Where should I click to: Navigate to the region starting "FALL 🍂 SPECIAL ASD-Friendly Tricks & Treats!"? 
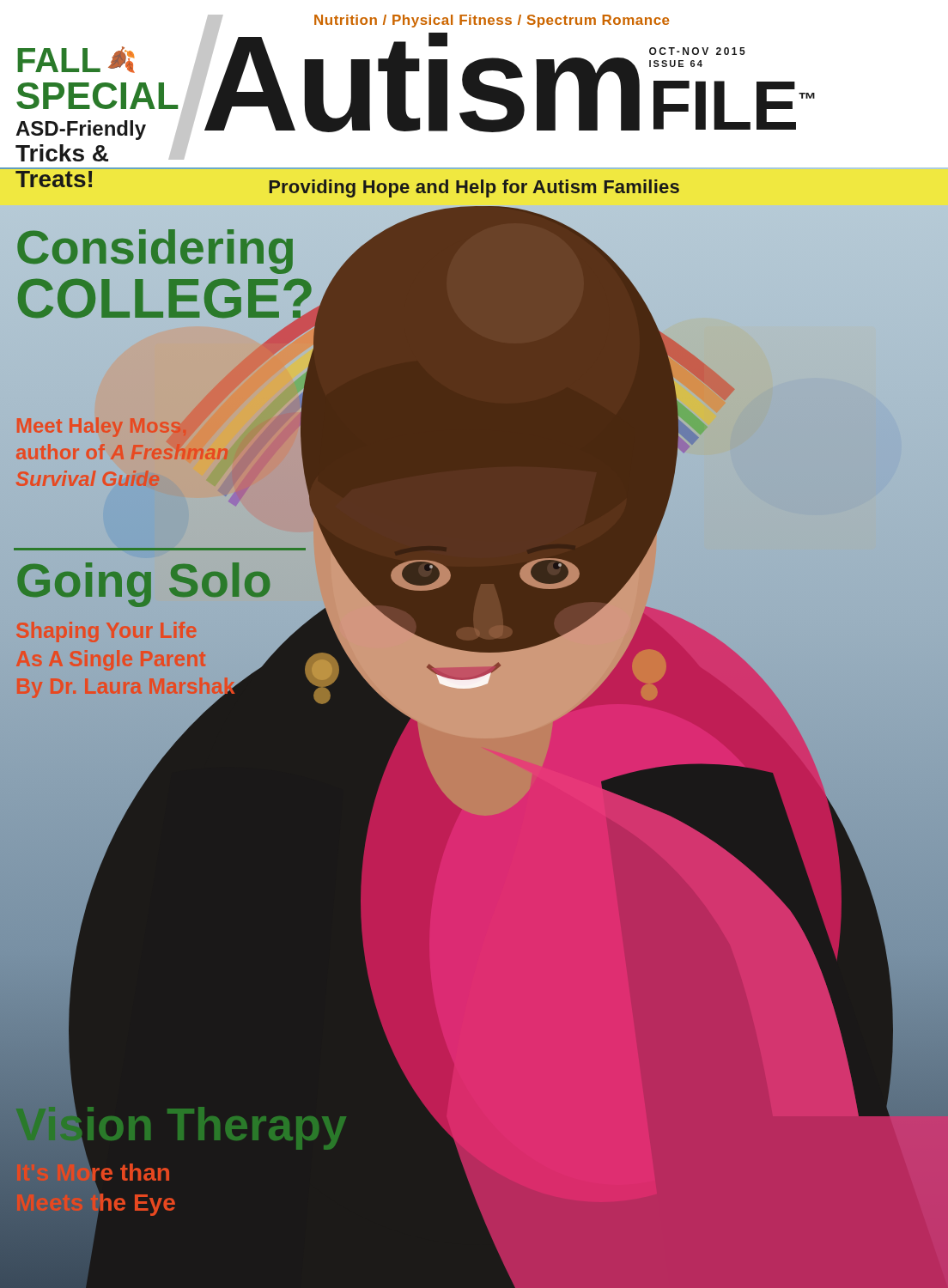coord(101,118)
